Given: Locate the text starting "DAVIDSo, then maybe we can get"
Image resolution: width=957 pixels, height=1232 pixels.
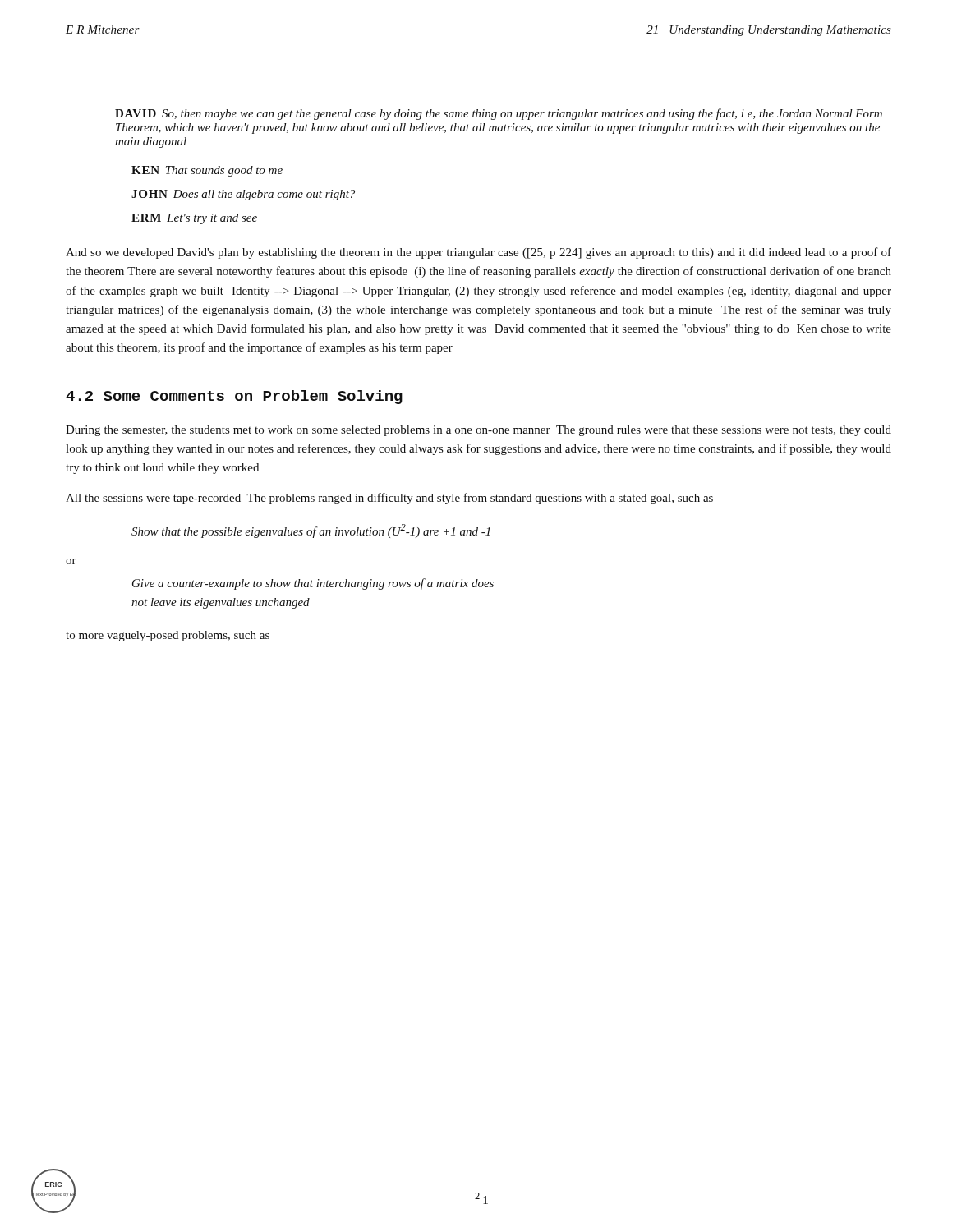Looking at the screenshot, I should (x=499, y=127).
